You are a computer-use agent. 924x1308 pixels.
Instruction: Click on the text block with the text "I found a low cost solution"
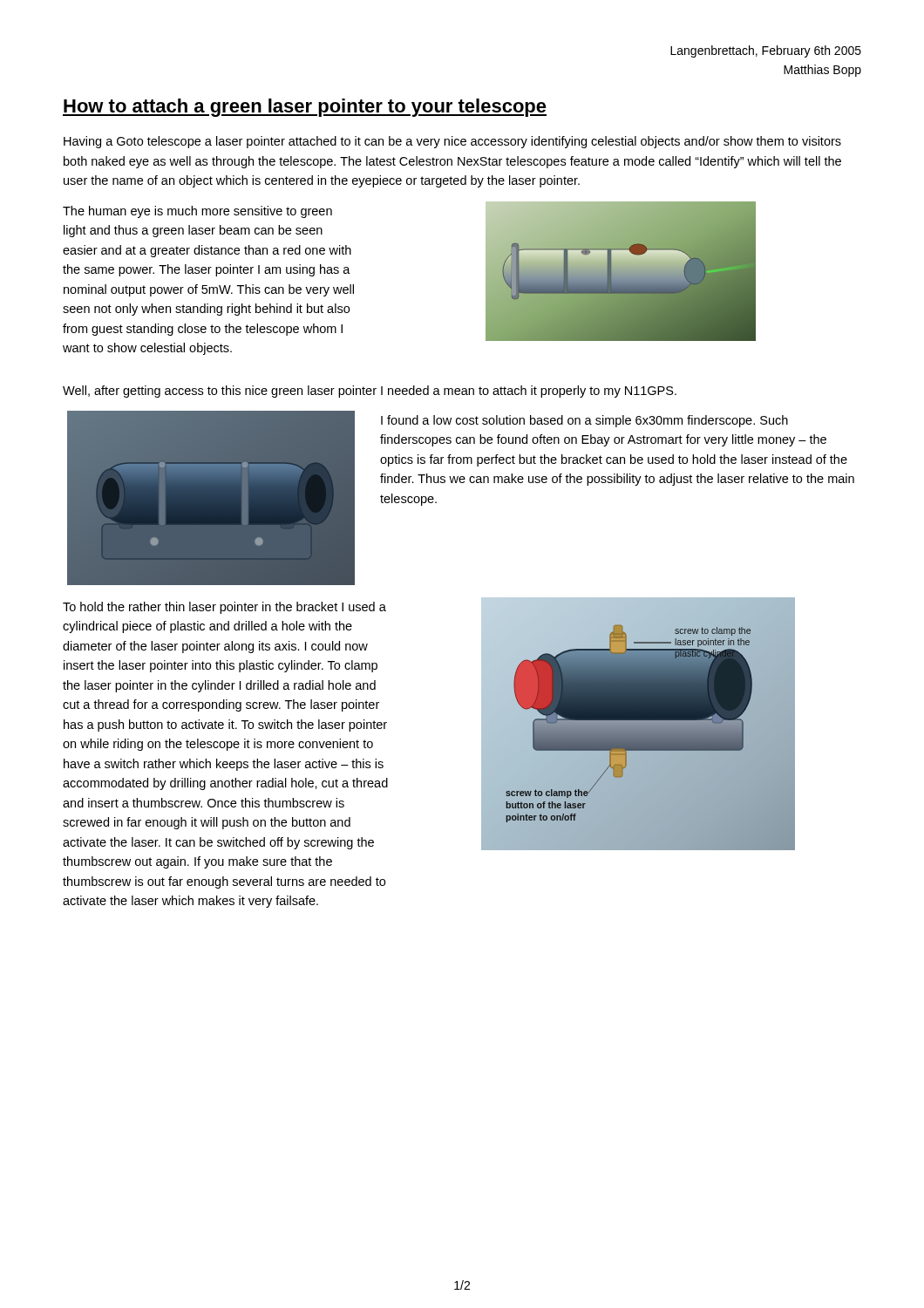click(621, 460)
